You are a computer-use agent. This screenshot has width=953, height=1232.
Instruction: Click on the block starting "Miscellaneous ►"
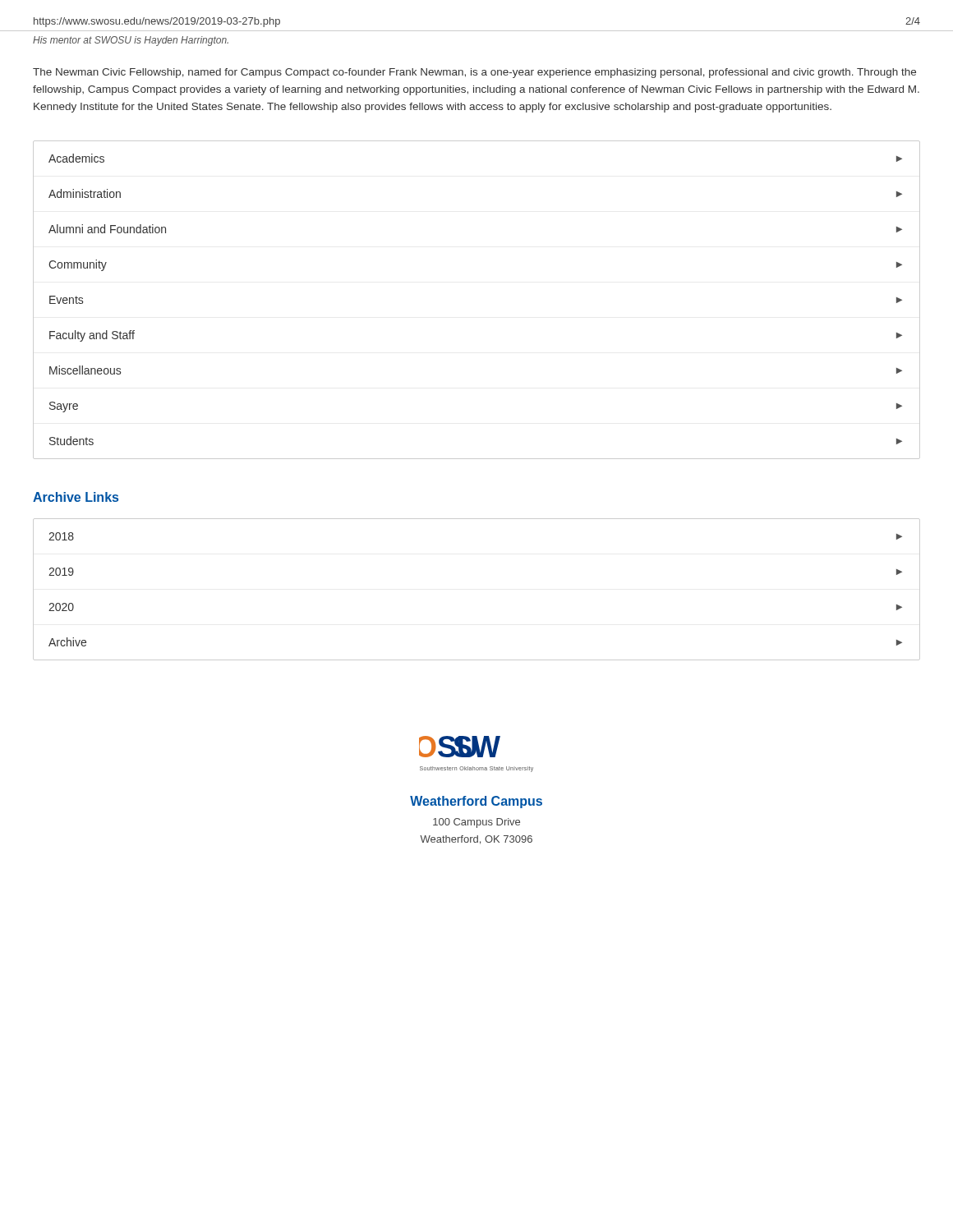point(82,370)
